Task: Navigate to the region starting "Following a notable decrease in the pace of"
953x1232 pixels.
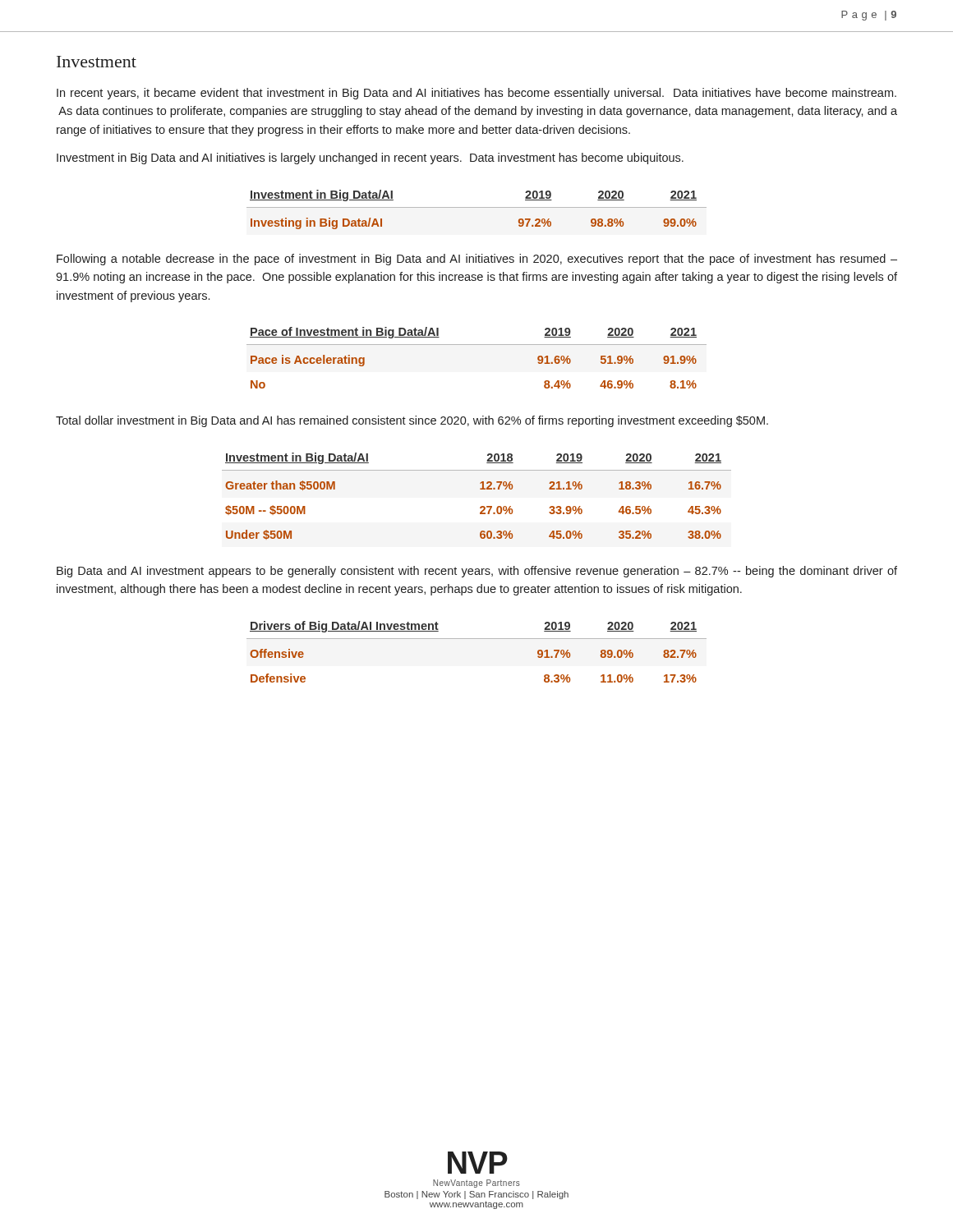Action: coord(476,277)
